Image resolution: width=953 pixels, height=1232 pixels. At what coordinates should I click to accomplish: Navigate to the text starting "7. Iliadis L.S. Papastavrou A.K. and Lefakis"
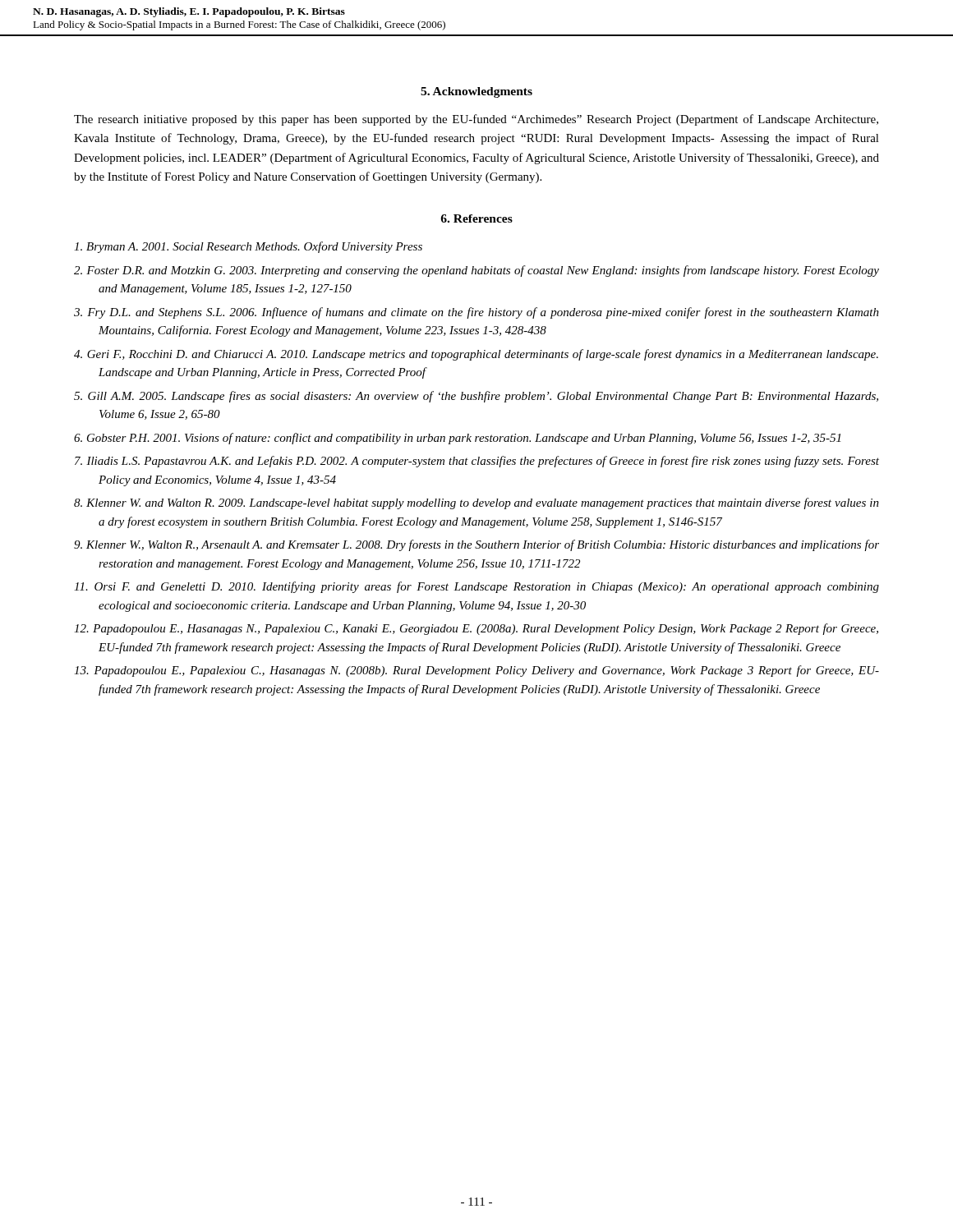click(x=476, y=470)
